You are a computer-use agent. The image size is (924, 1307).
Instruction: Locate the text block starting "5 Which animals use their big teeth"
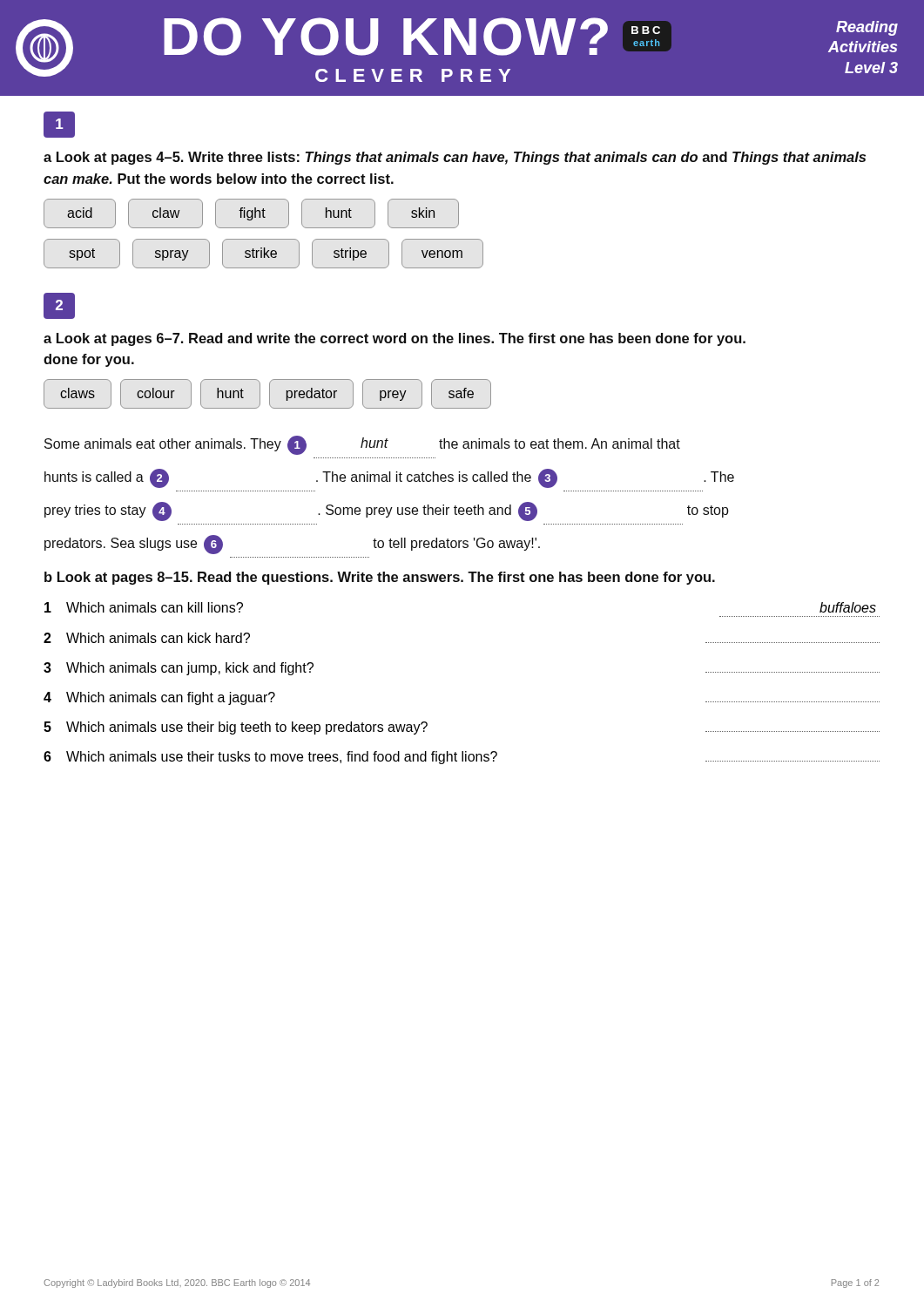coord(246,728)
